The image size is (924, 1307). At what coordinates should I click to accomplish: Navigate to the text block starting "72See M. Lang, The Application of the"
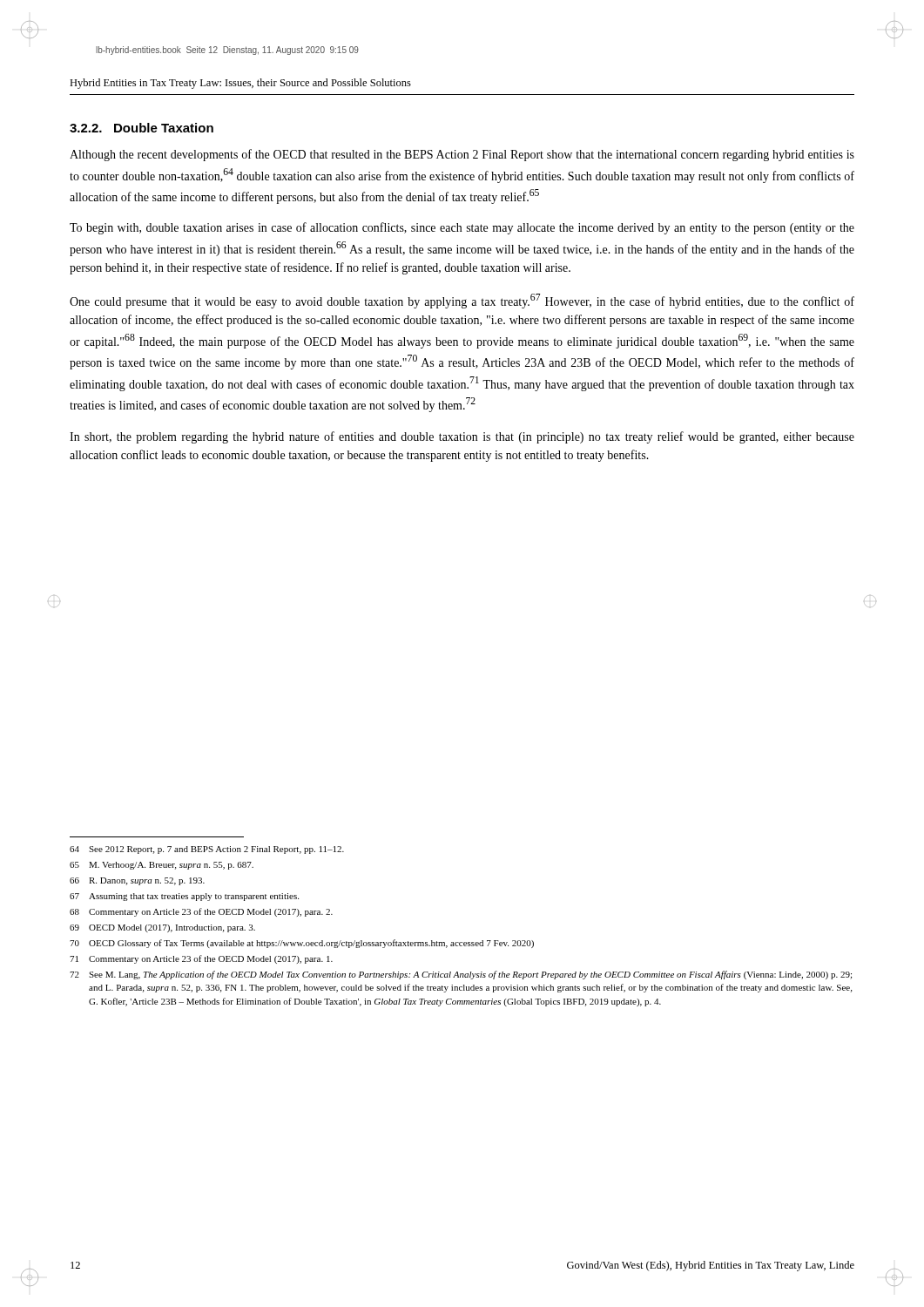[x=461, y=988]
